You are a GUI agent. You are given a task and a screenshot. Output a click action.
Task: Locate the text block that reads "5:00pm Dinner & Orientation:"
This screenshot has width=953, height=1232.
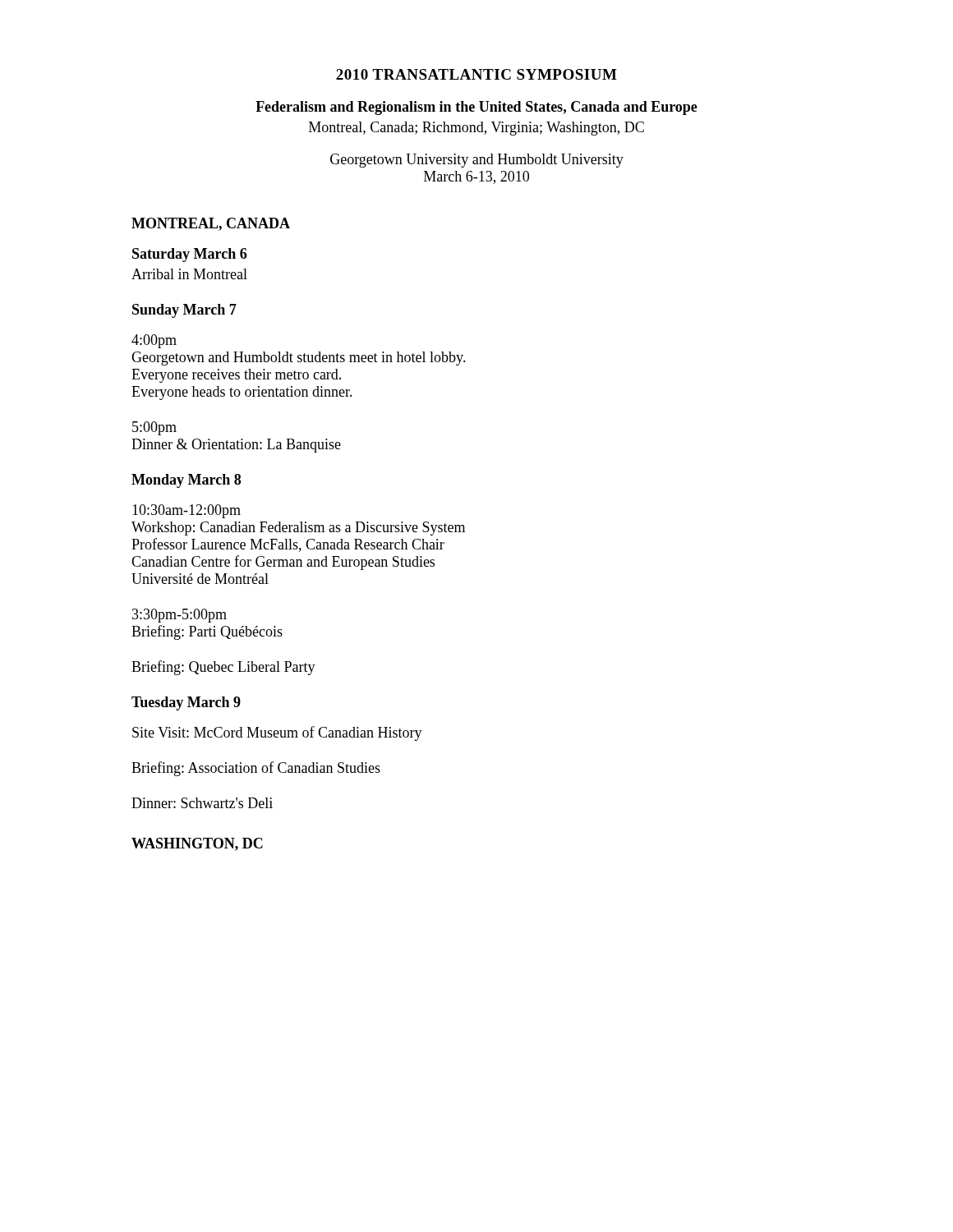point(236,436)
